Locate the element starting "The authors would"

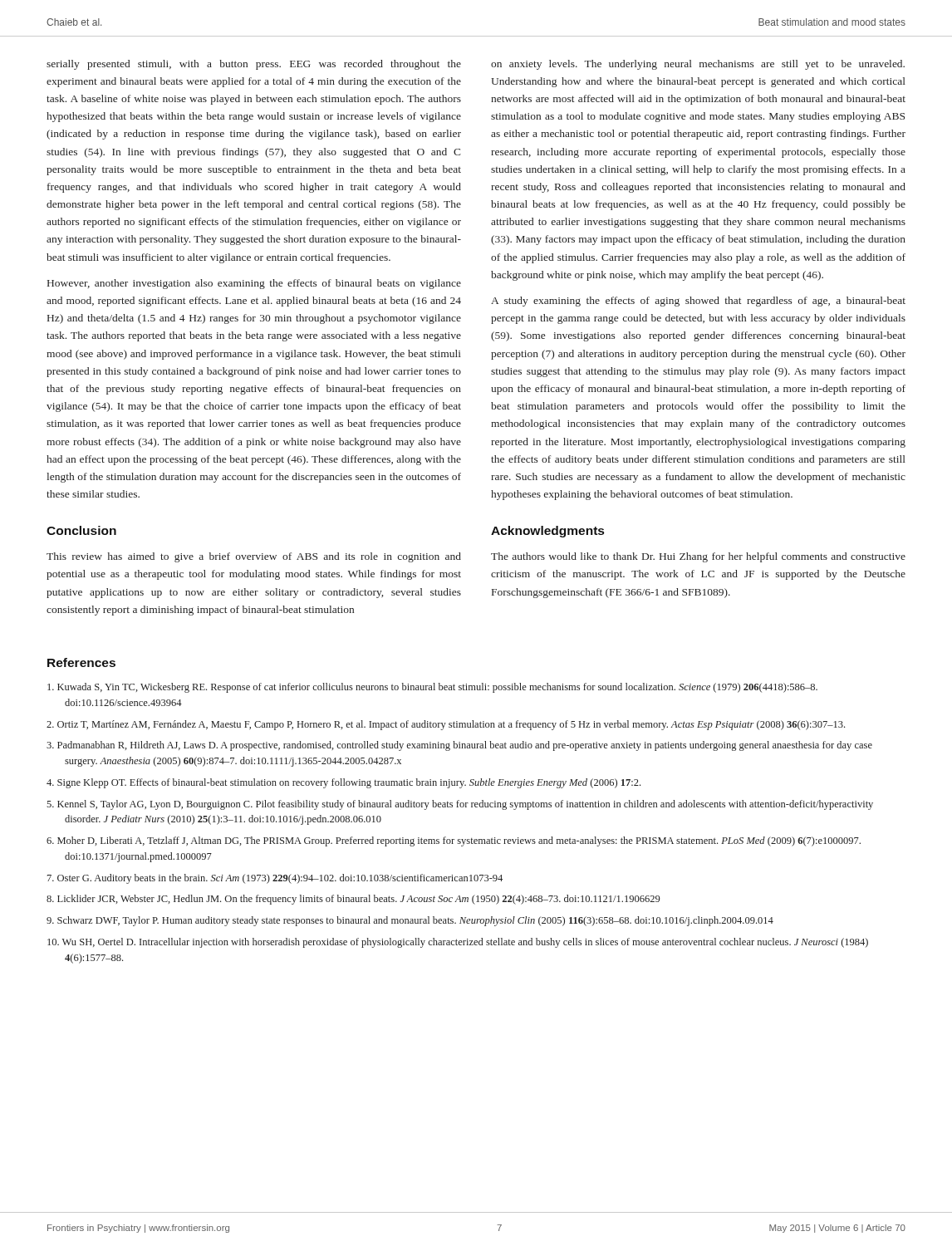pyautogui.click(x=698, y=574)
